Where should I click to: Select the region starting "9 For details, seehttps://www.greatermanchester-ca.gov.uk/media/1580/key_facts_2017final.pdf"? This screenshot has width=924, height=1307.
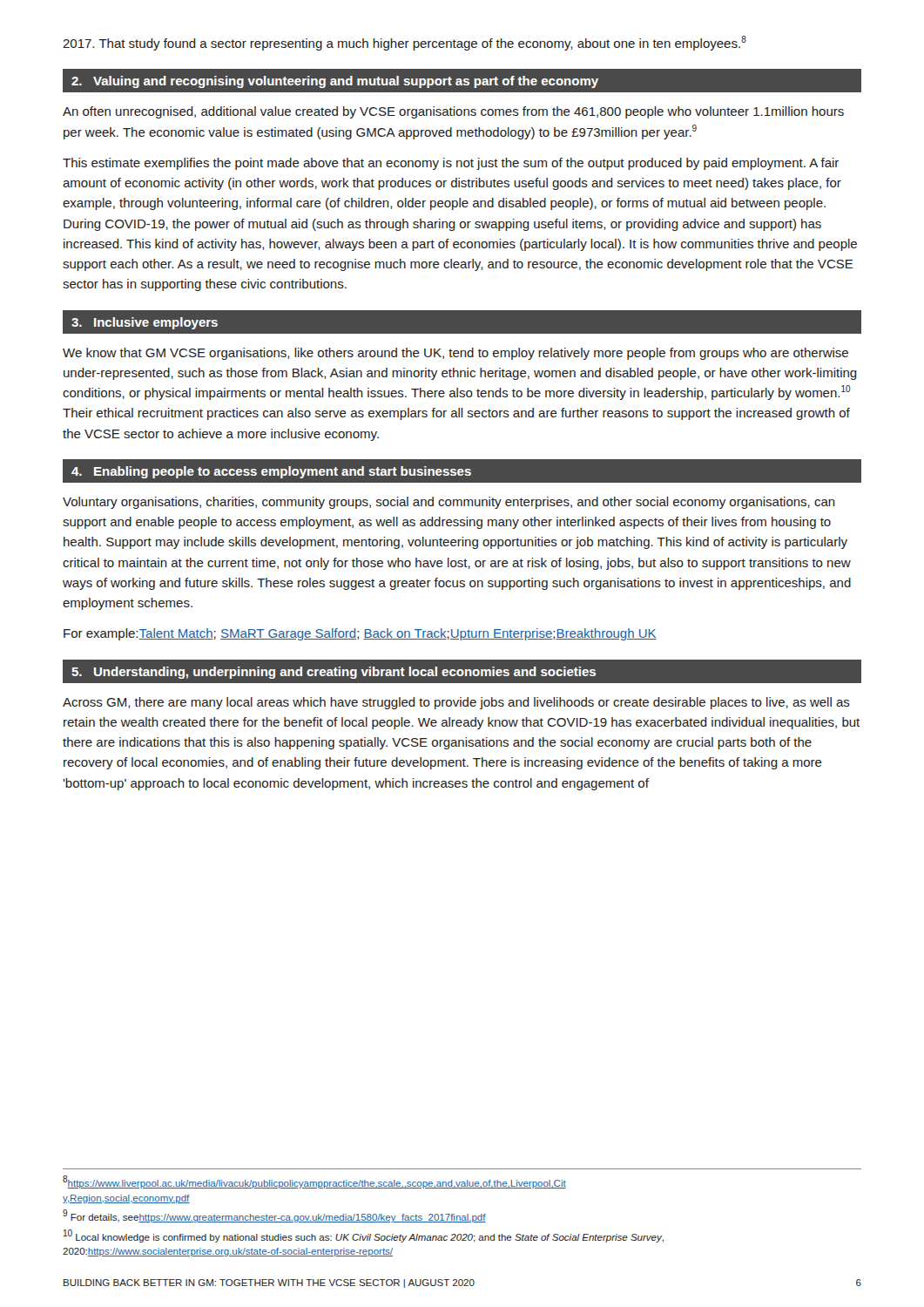pos(274,1216)
